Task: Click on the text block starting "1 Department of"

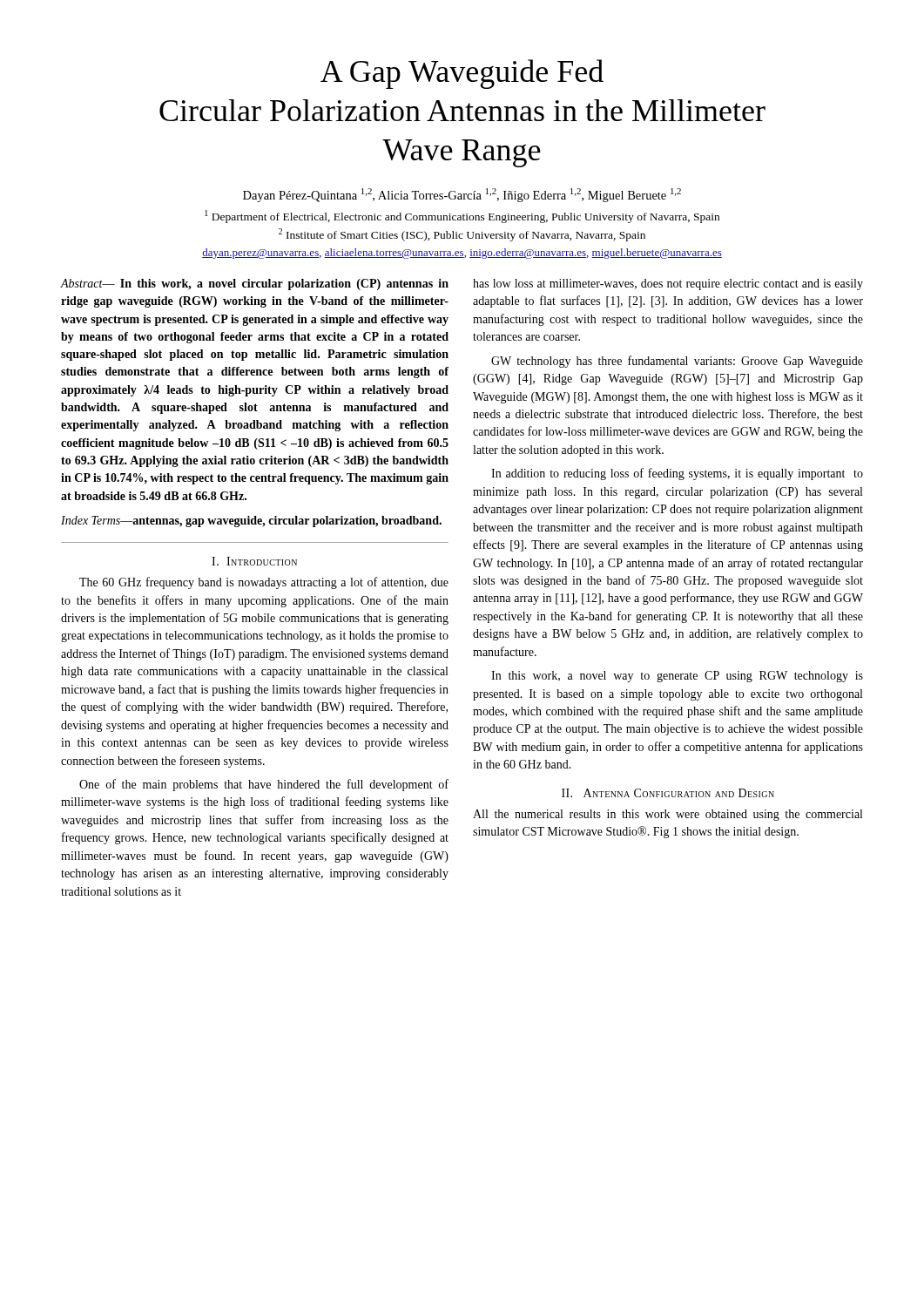Action: pos(462,225)
